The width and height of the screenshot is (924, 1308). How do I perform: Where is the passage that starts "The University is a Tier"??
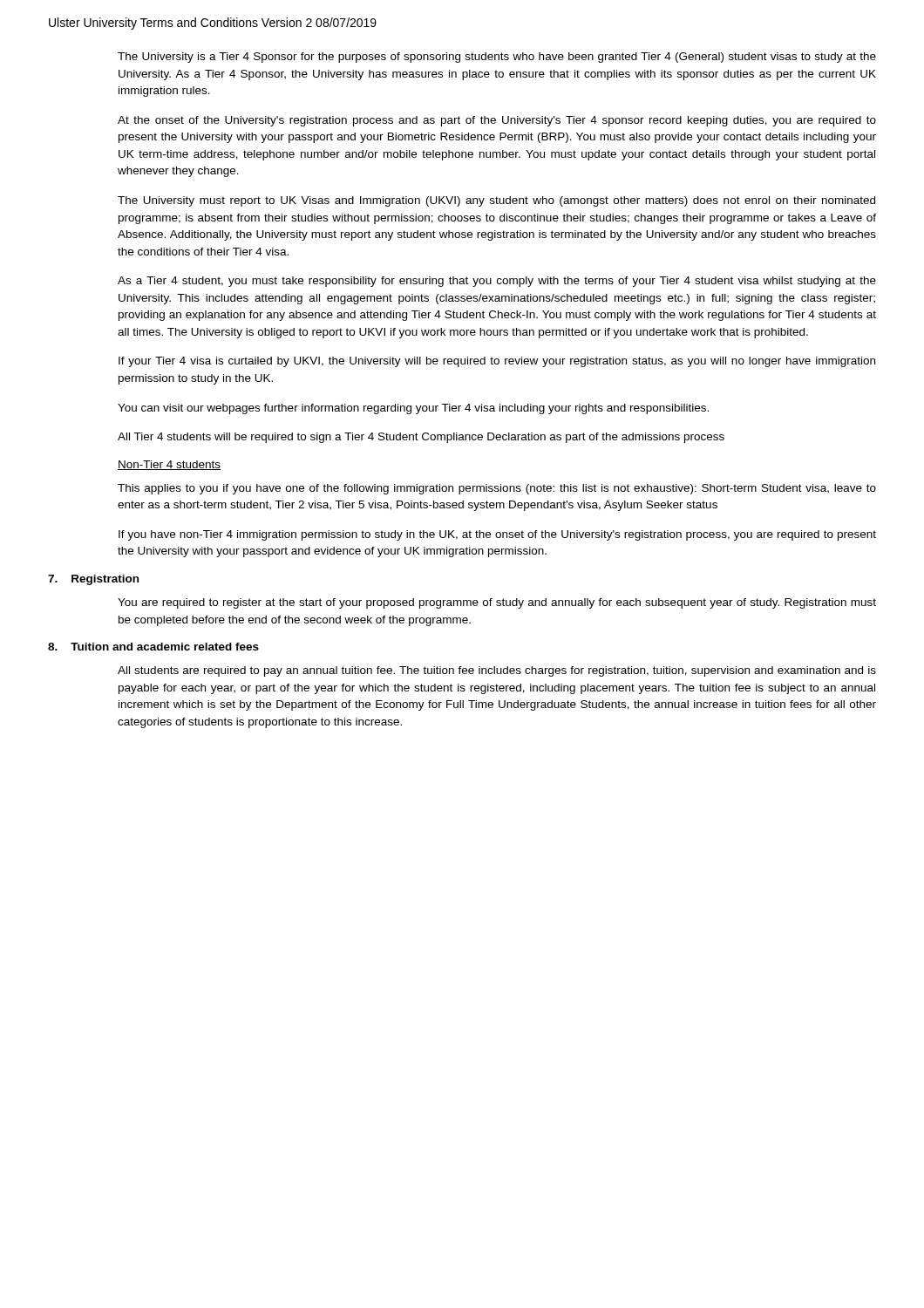pos(497,73)
